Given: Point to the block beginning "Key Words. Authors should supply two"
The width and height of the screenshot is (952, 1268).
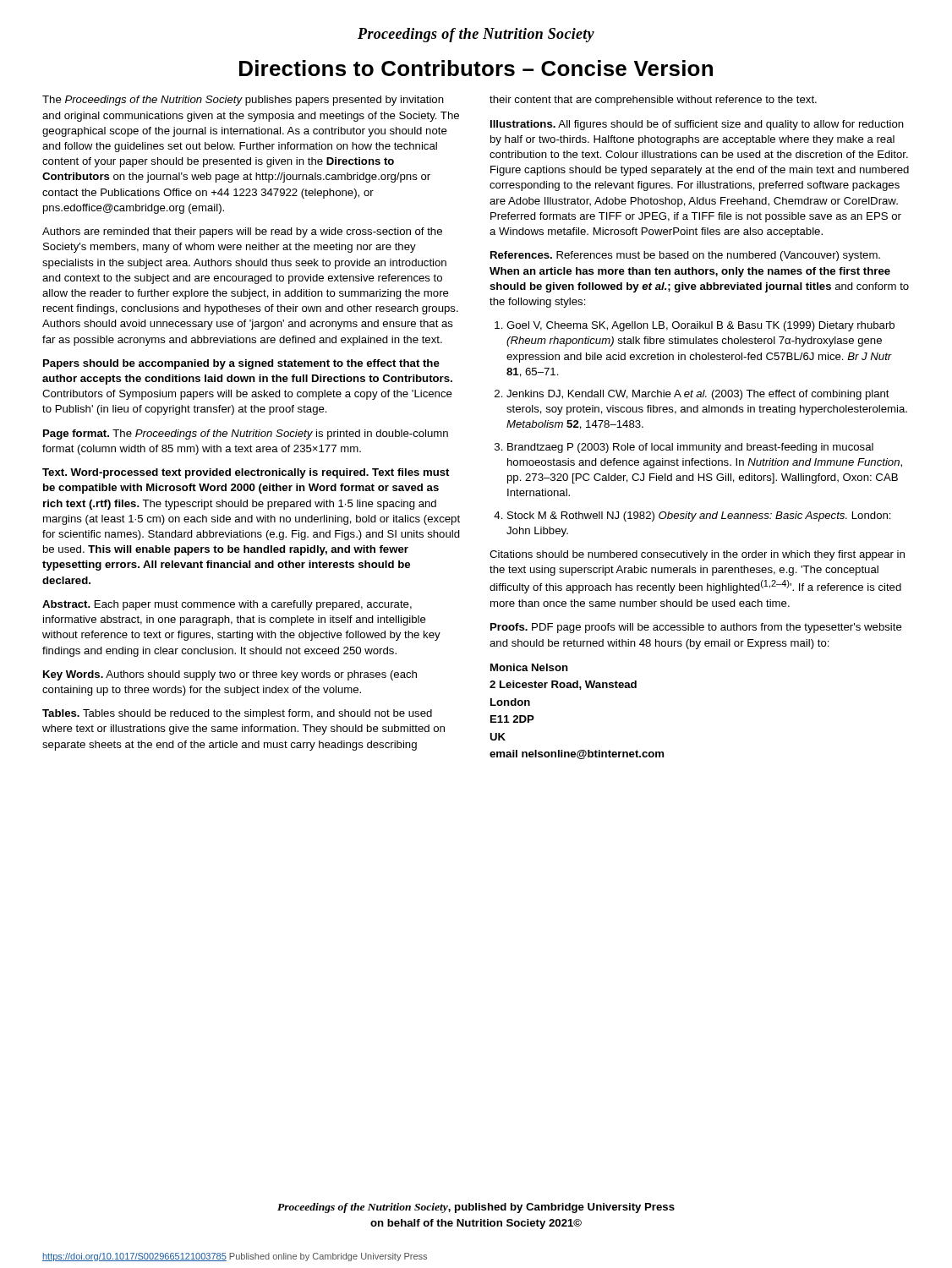Looking at the screenshot, I should pos(230,682).
